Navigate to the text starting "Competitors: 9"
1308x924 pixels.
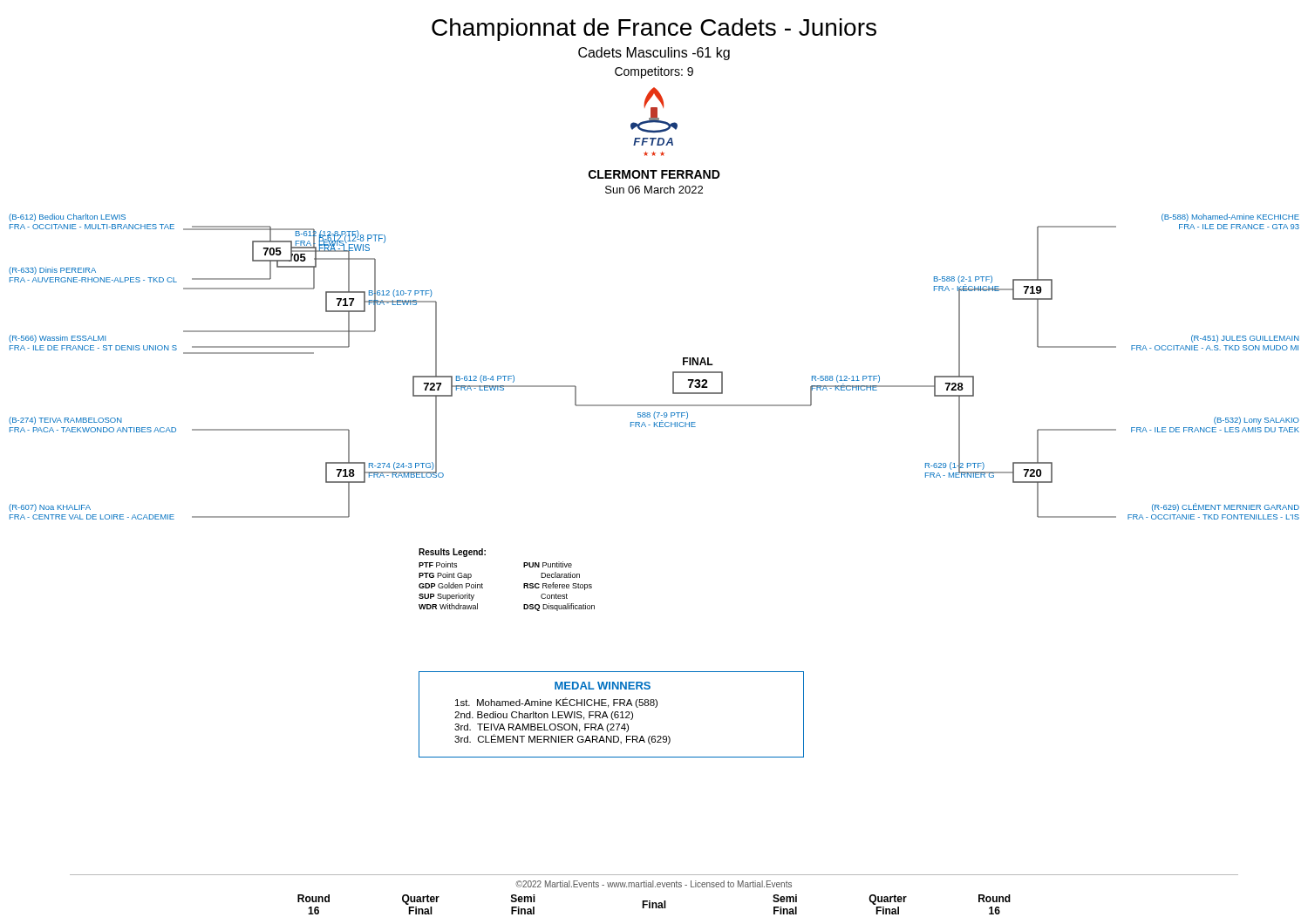click(x=654, y=71)
